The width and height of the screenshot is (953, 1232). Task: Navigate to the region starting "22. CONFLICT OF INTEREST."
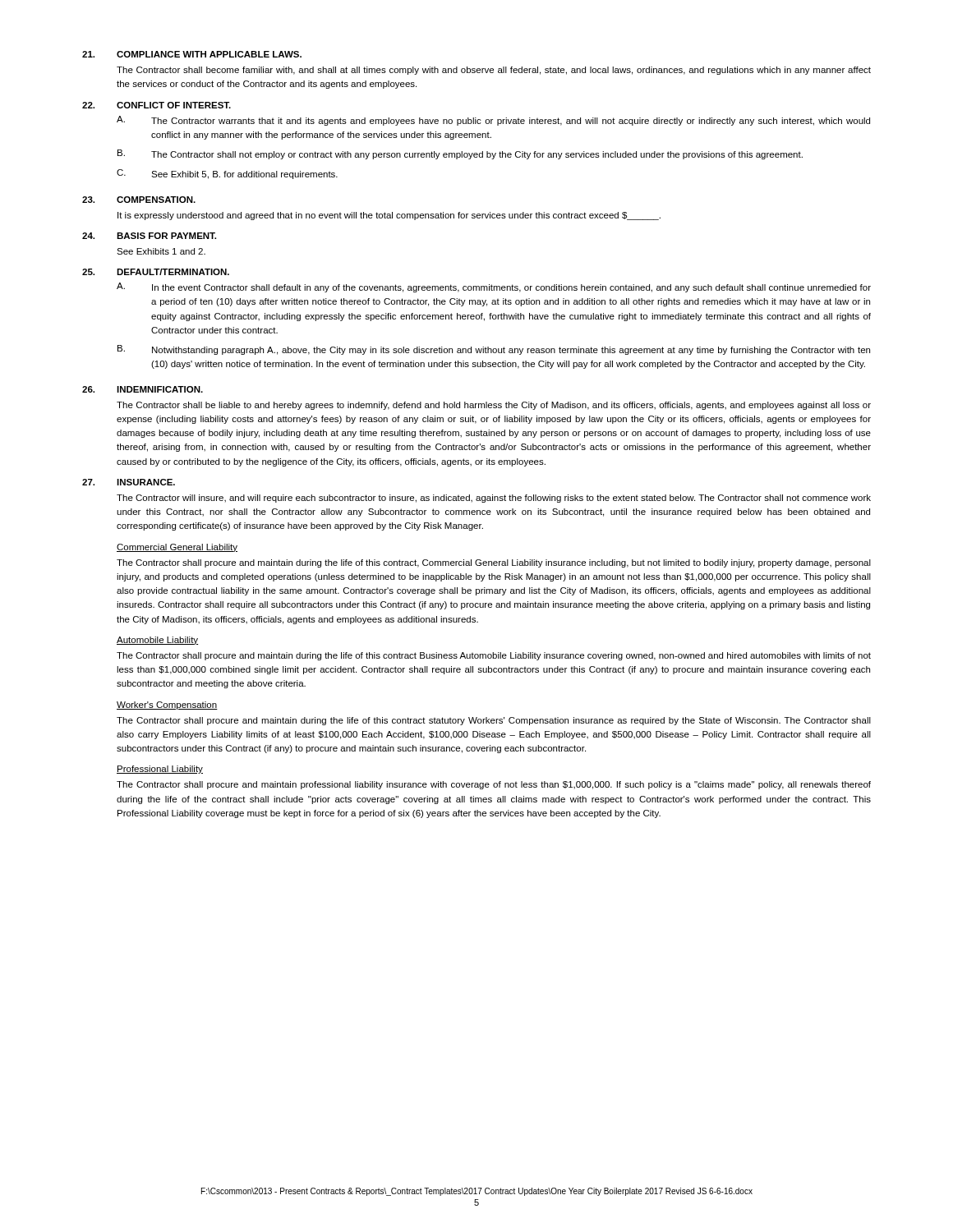click(476, 106)
